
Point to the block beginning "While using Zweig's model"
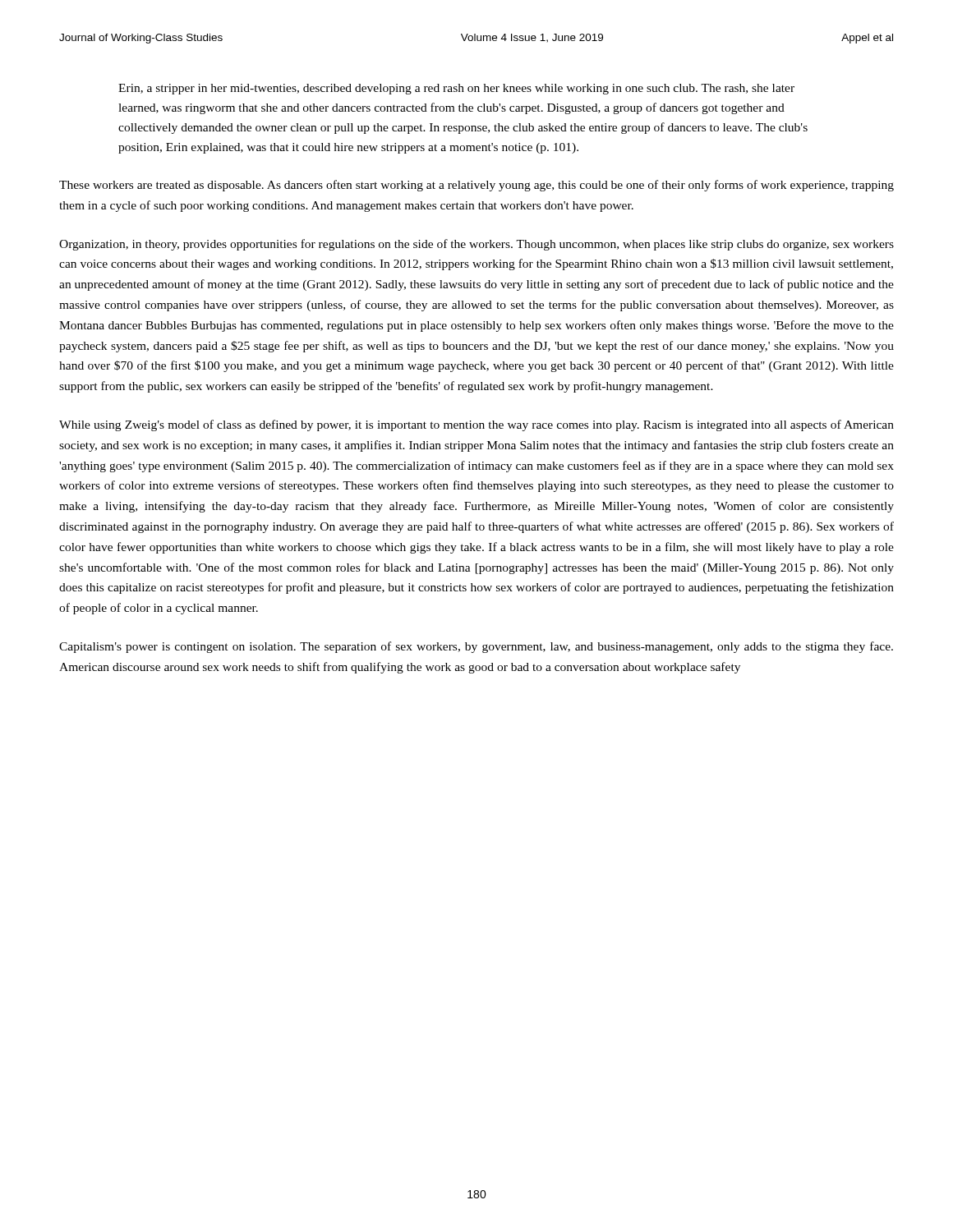[x=476, y=516]
